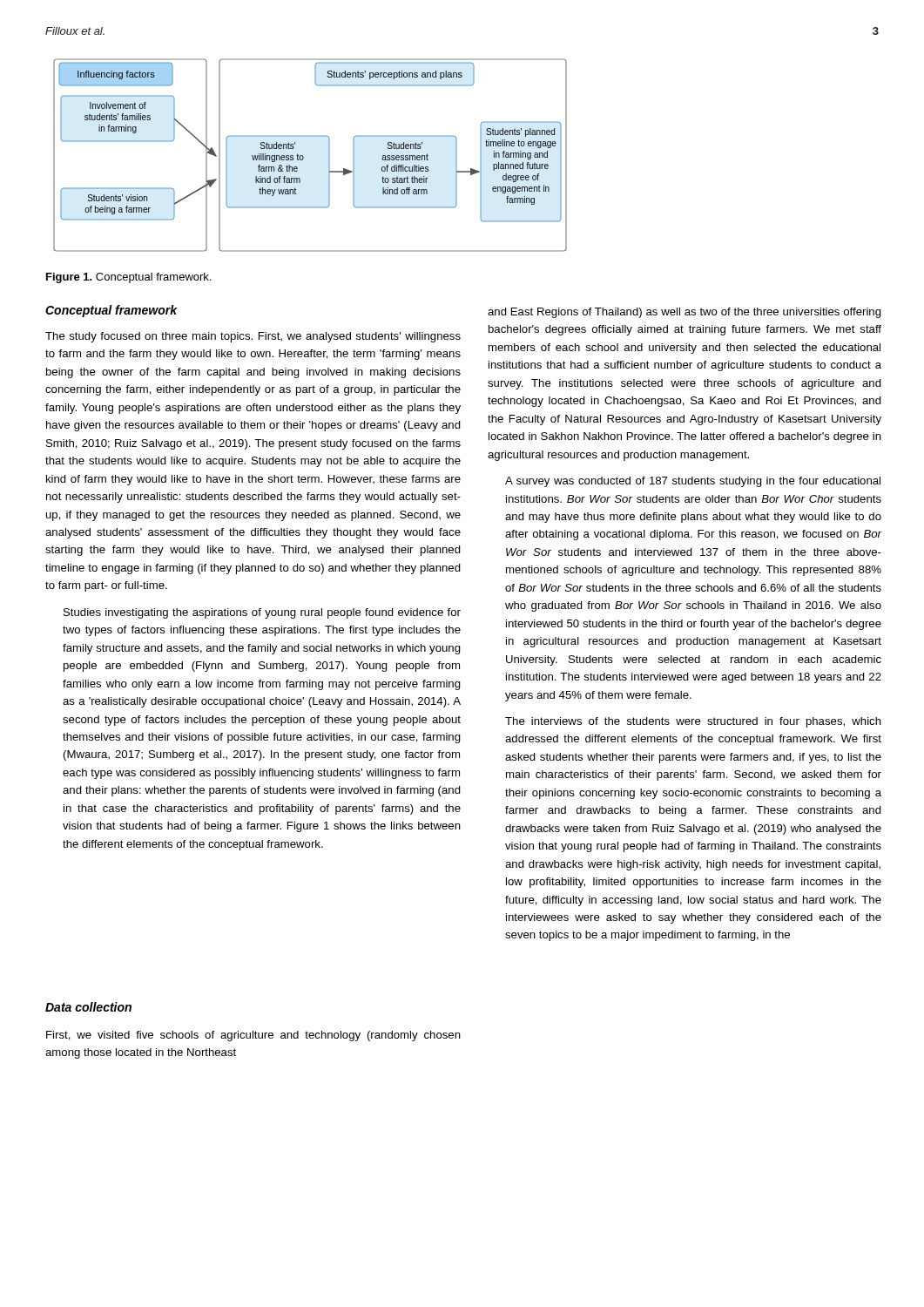The width and height of the screenshot is (924, 1307).
Task: Locate the element starting "and East Regions of Thailand) as well"
Action: coord(684,624)
